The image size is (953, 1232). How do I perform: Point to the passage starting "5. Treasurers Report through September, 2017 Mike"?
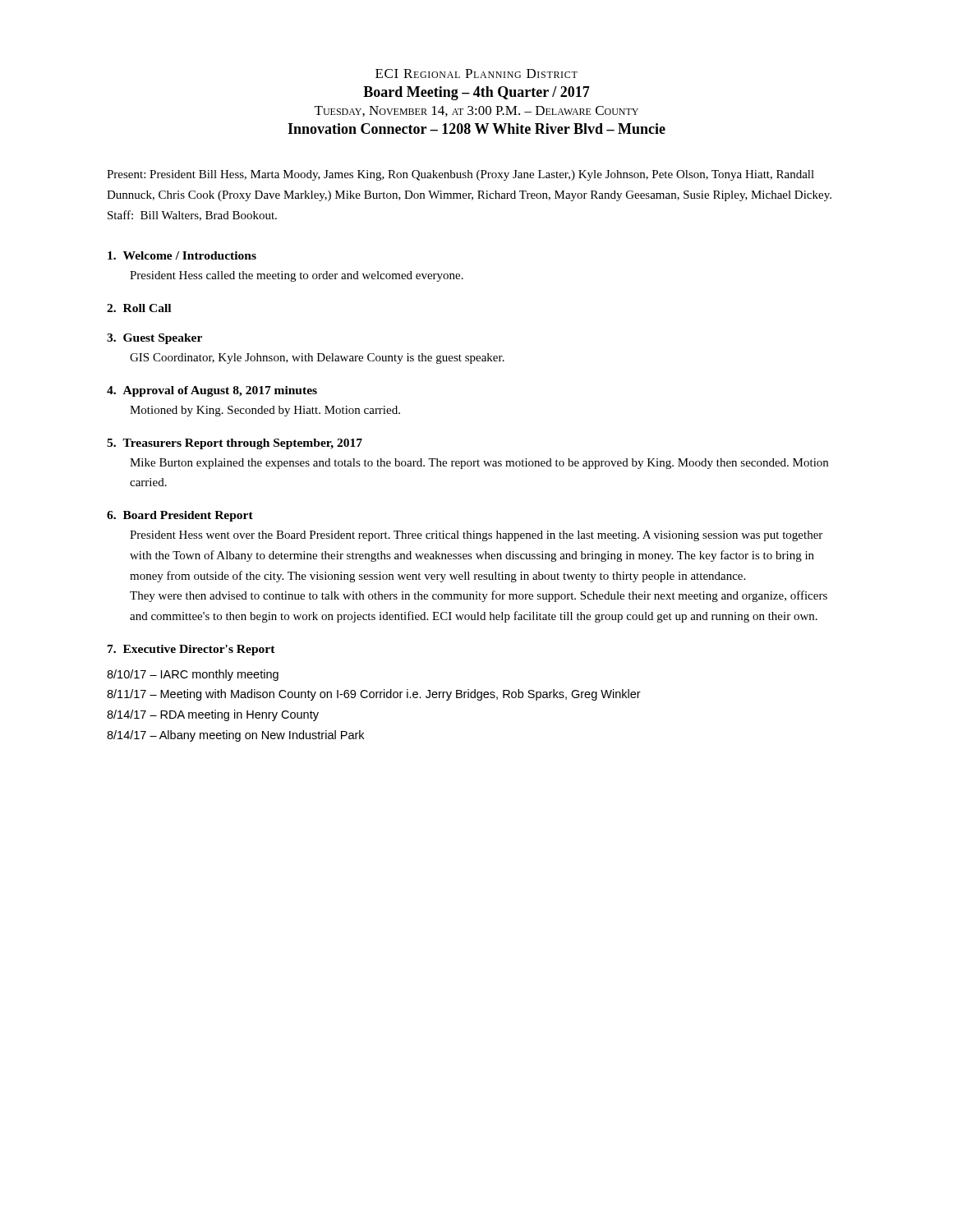click(x=476, y=464)
